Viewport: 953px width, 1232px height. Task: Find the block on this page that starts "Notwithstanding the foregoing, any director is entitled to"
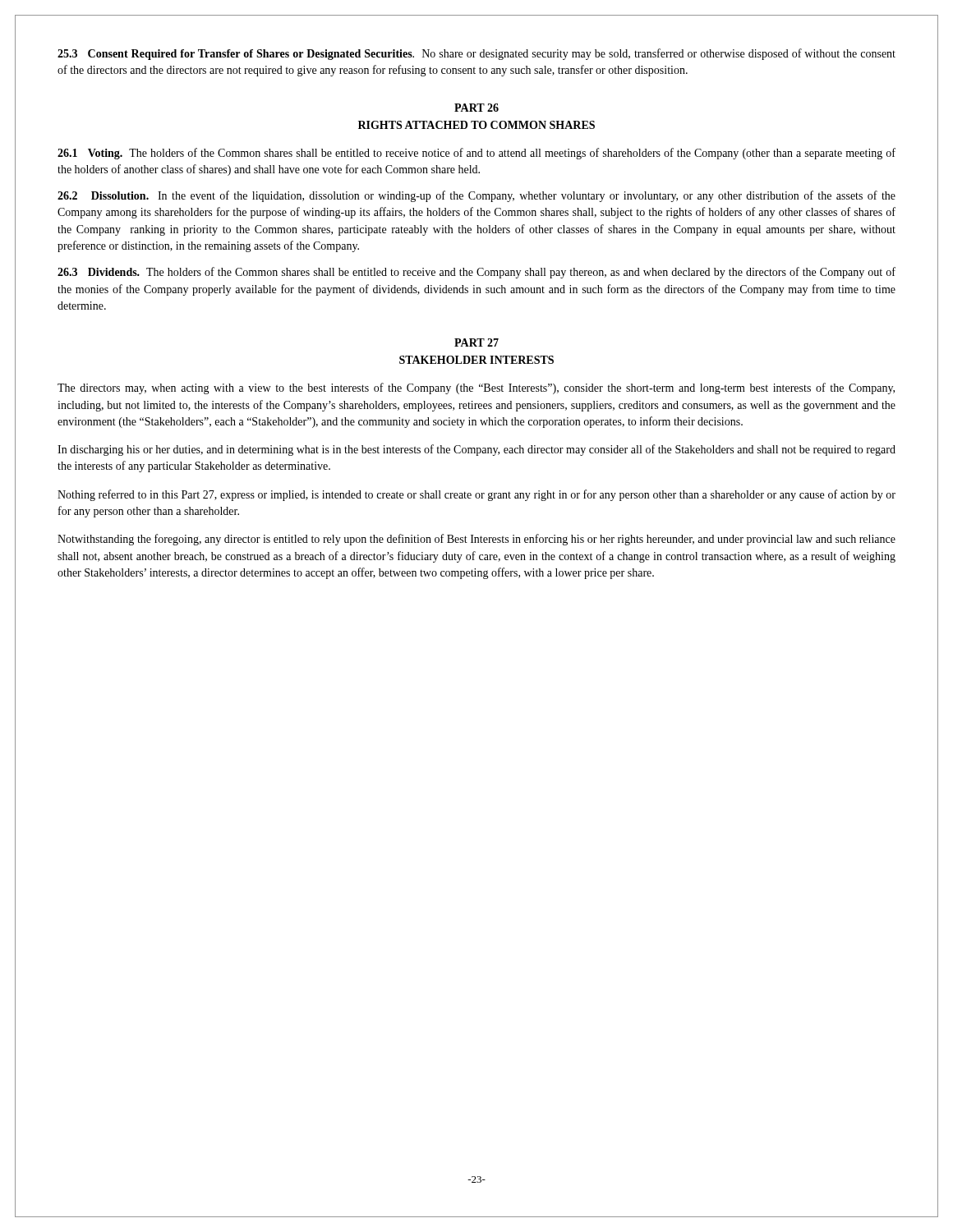(476, 556)
